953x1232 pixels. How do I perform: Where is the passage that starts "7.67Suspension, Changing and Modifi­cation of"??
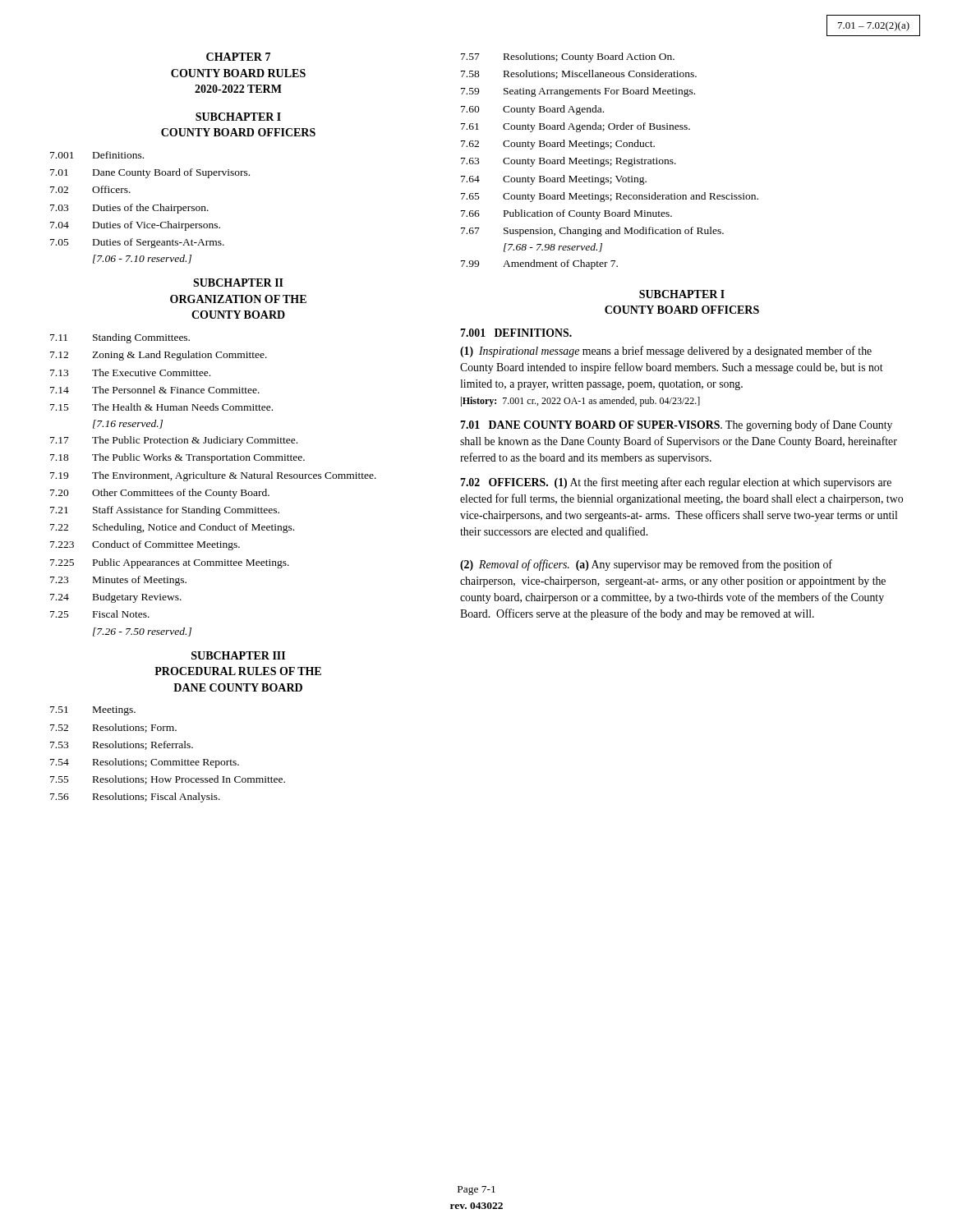(x=682, y=231)
